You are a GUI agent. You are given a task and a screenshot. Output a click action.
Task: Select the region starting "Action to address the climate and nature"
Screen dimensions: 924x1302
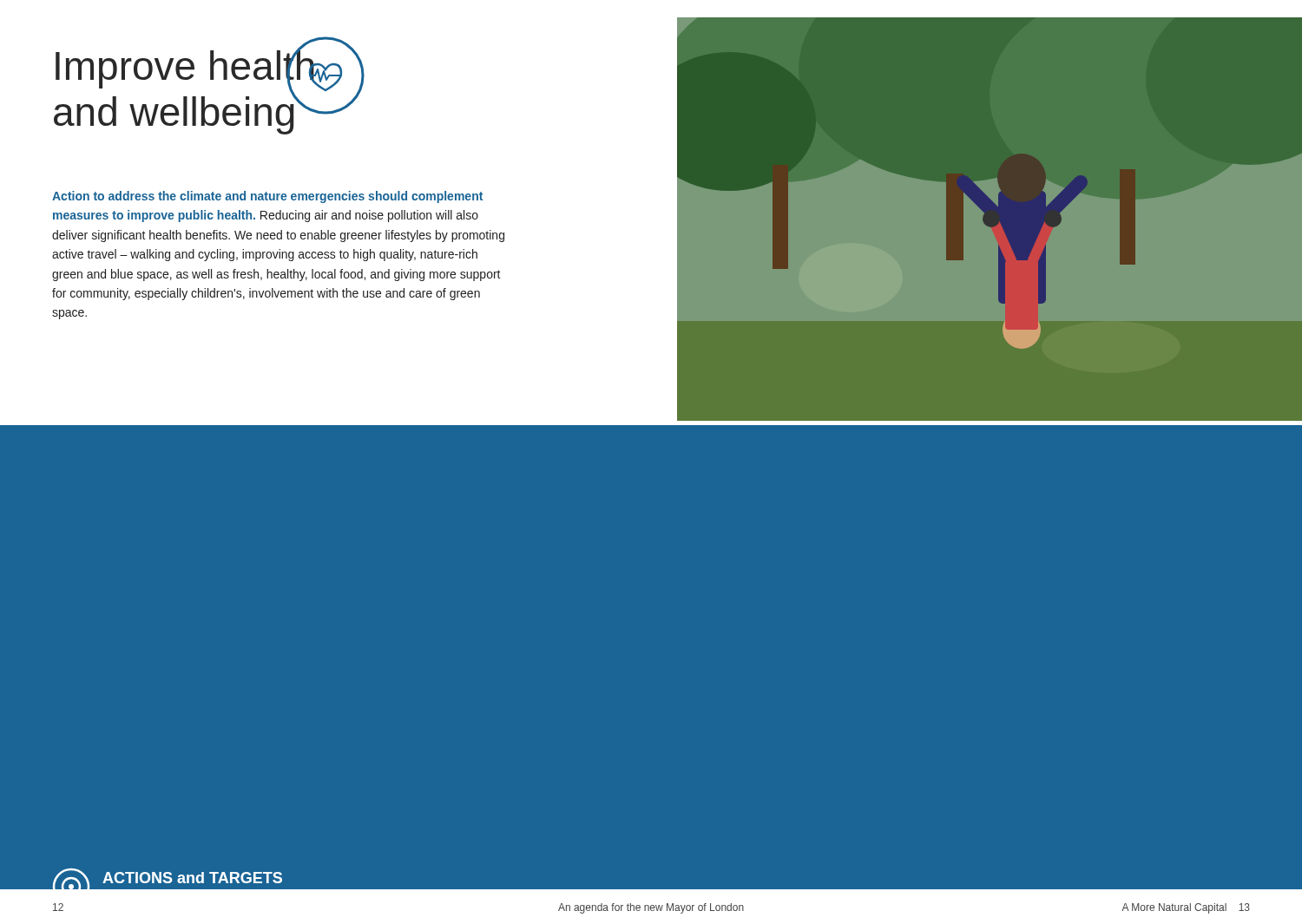click(282, 255)
